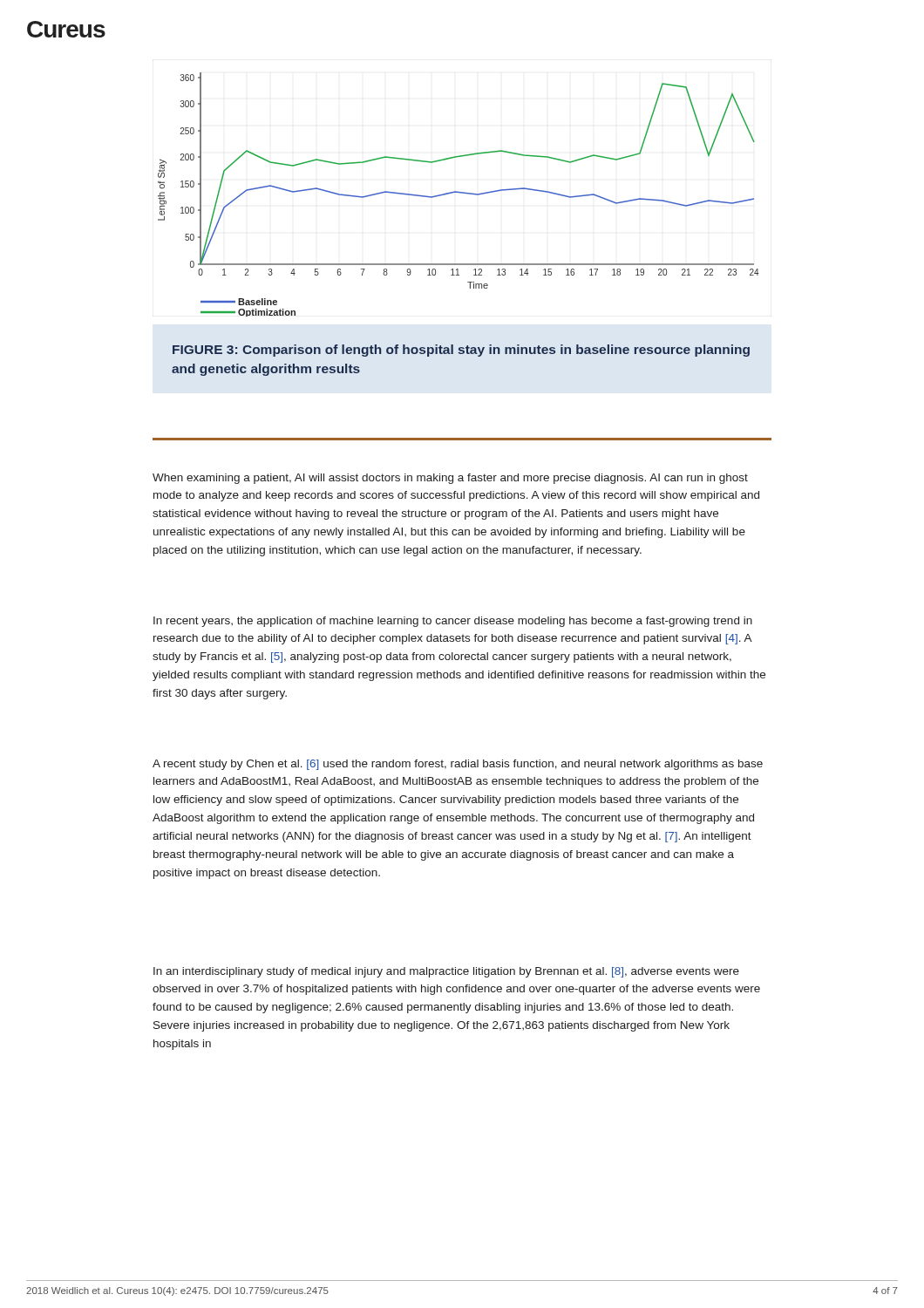Point to the text block starting "When examining a patient,"
924x1308 pixels.
pos(462,514)
